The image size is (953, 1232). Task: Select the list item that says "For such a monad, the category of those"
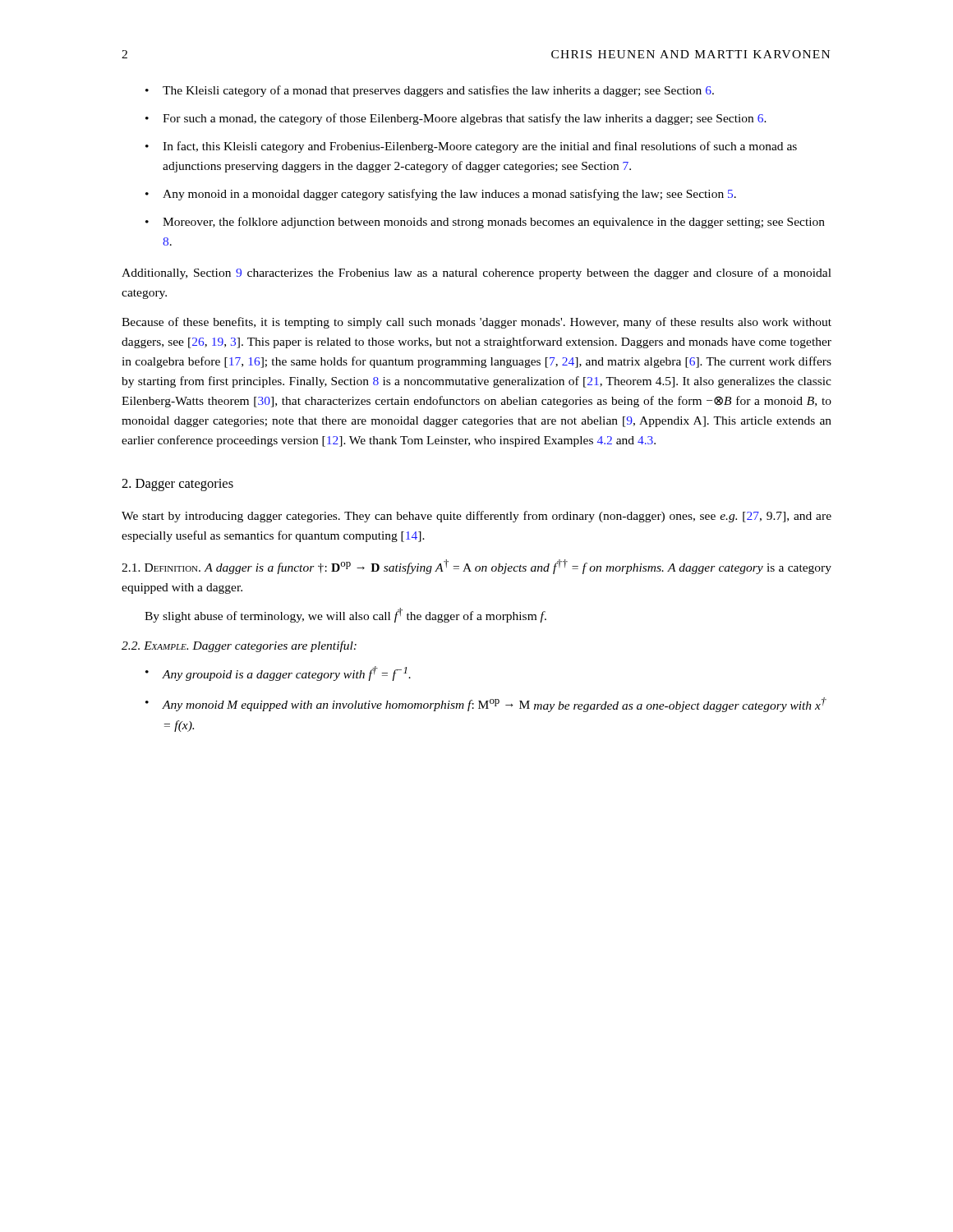[x=465, y=118]
